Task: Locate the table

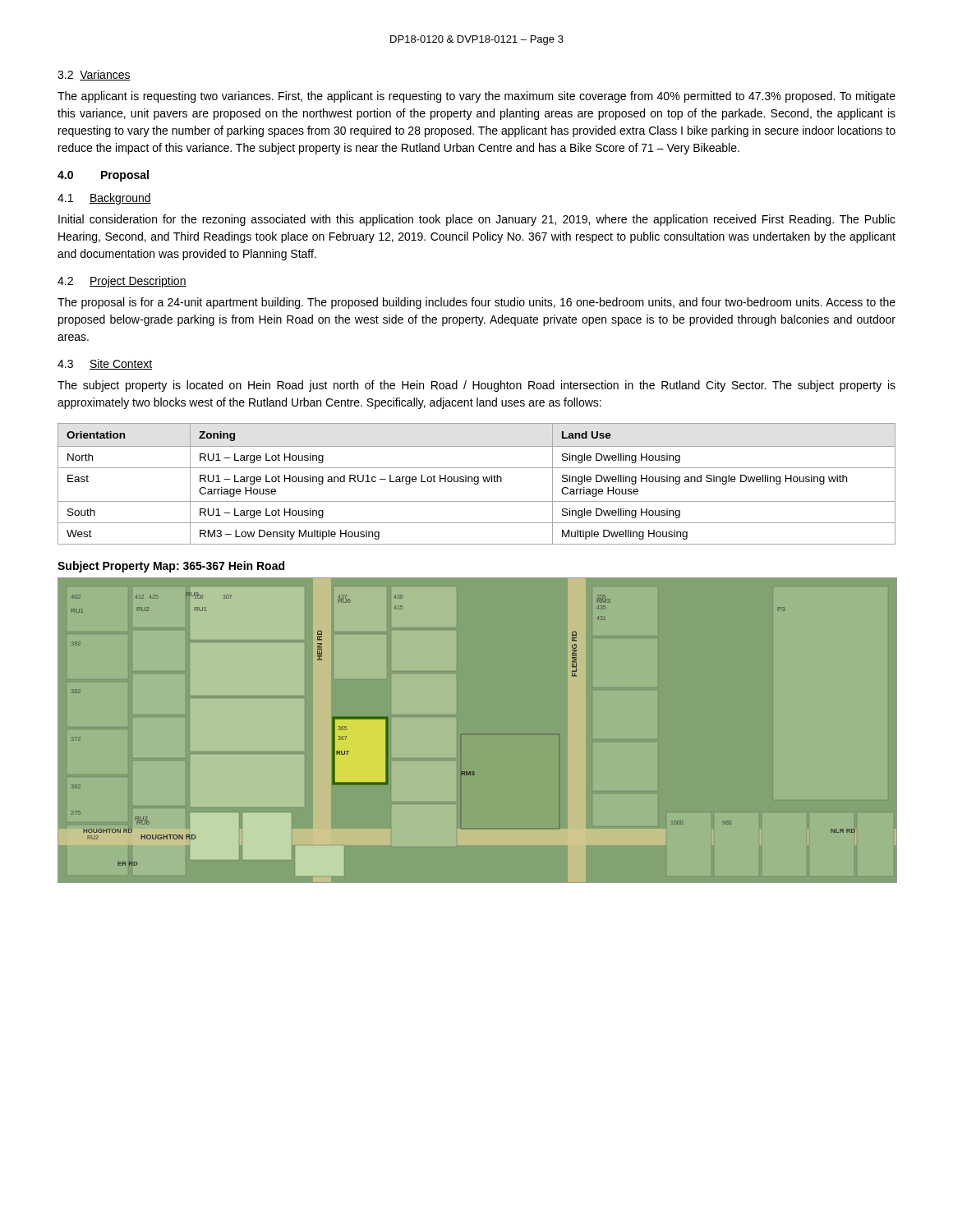Action: pos(476,484)
